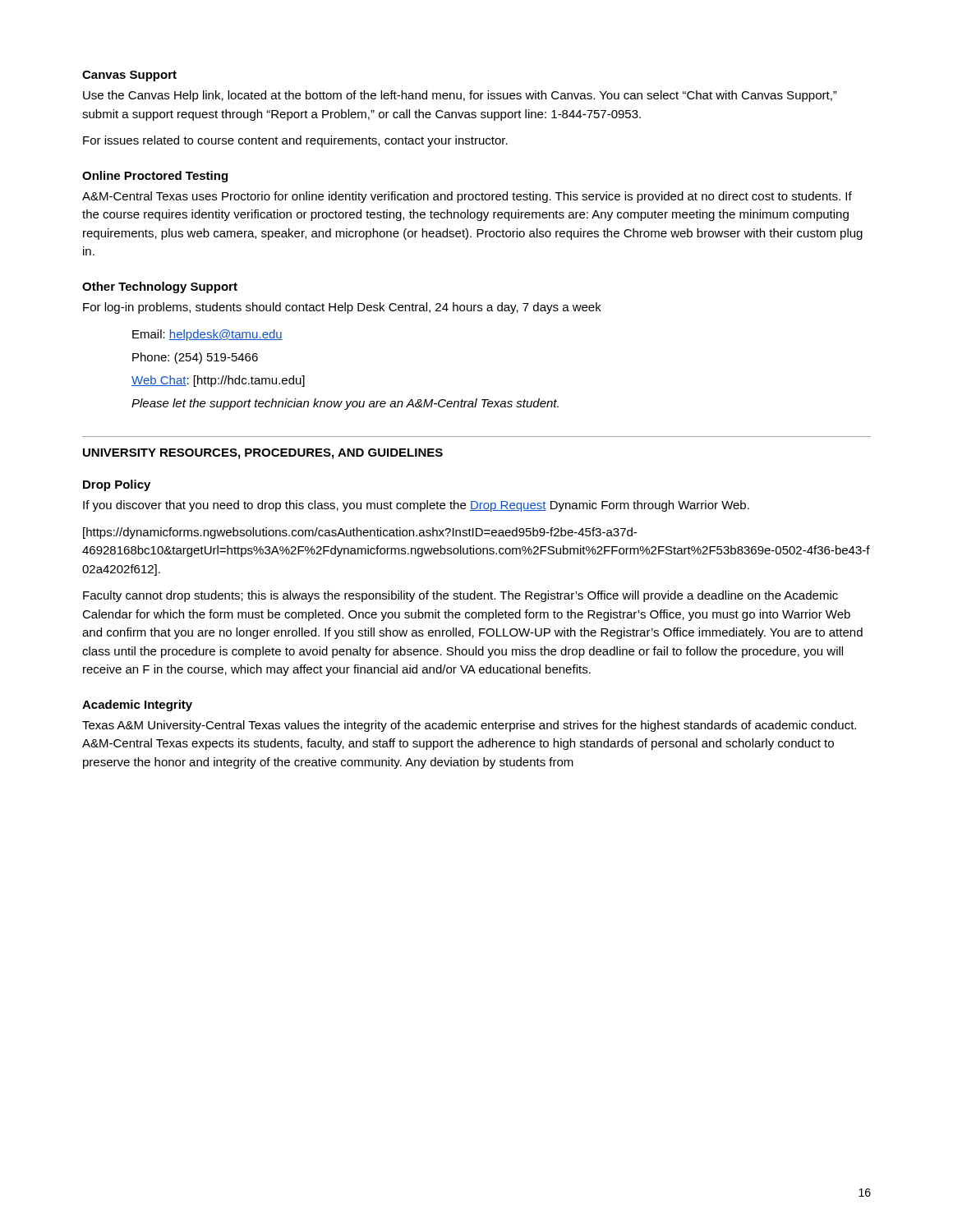This screenshot has width=953, height=1232.
Task: Find the region starting "Faculty cannot drop students; this is"
Action: [476, 633]
